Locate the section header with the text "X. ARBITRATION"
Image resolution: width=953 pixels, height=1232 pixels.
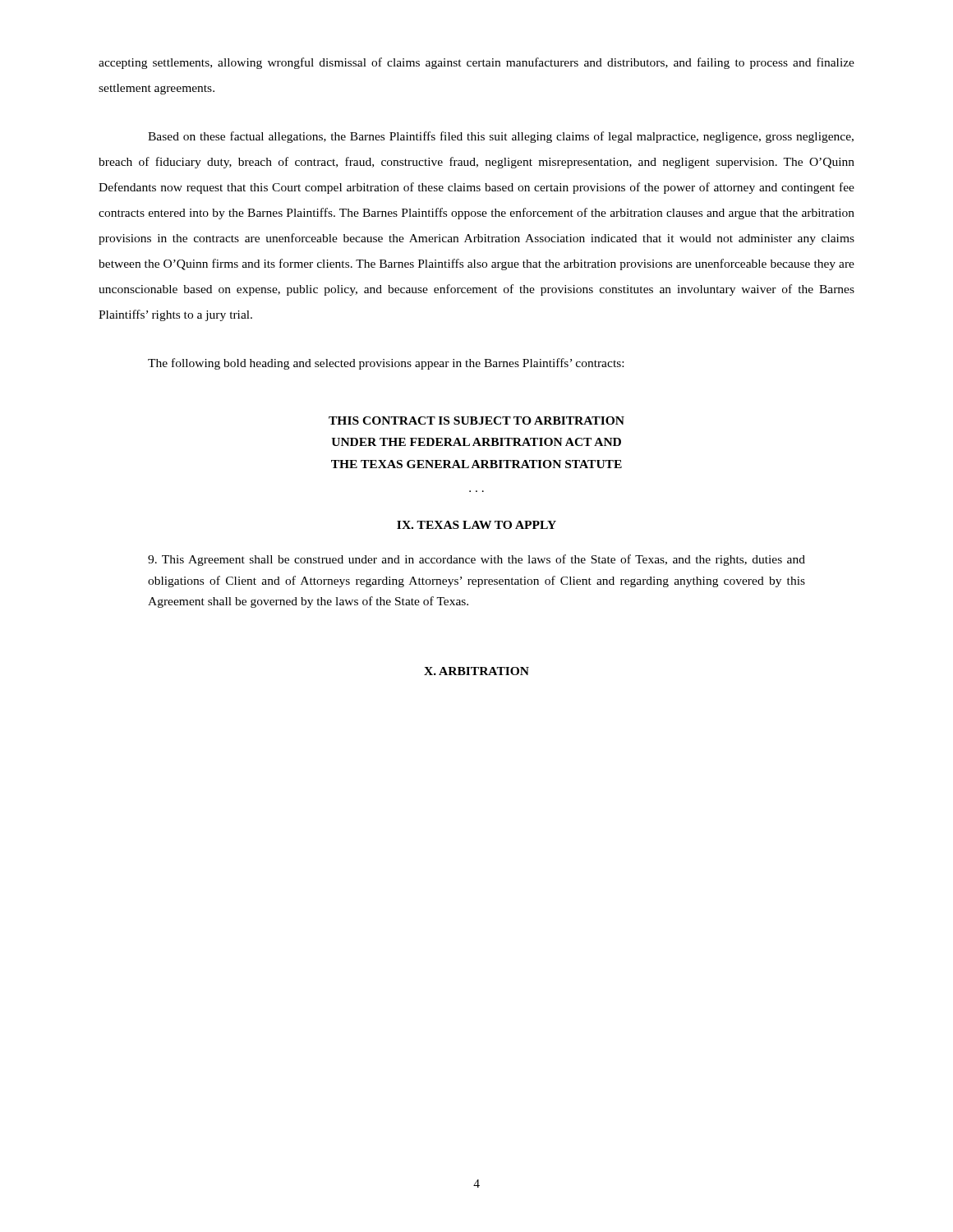(x=476, y=670)
